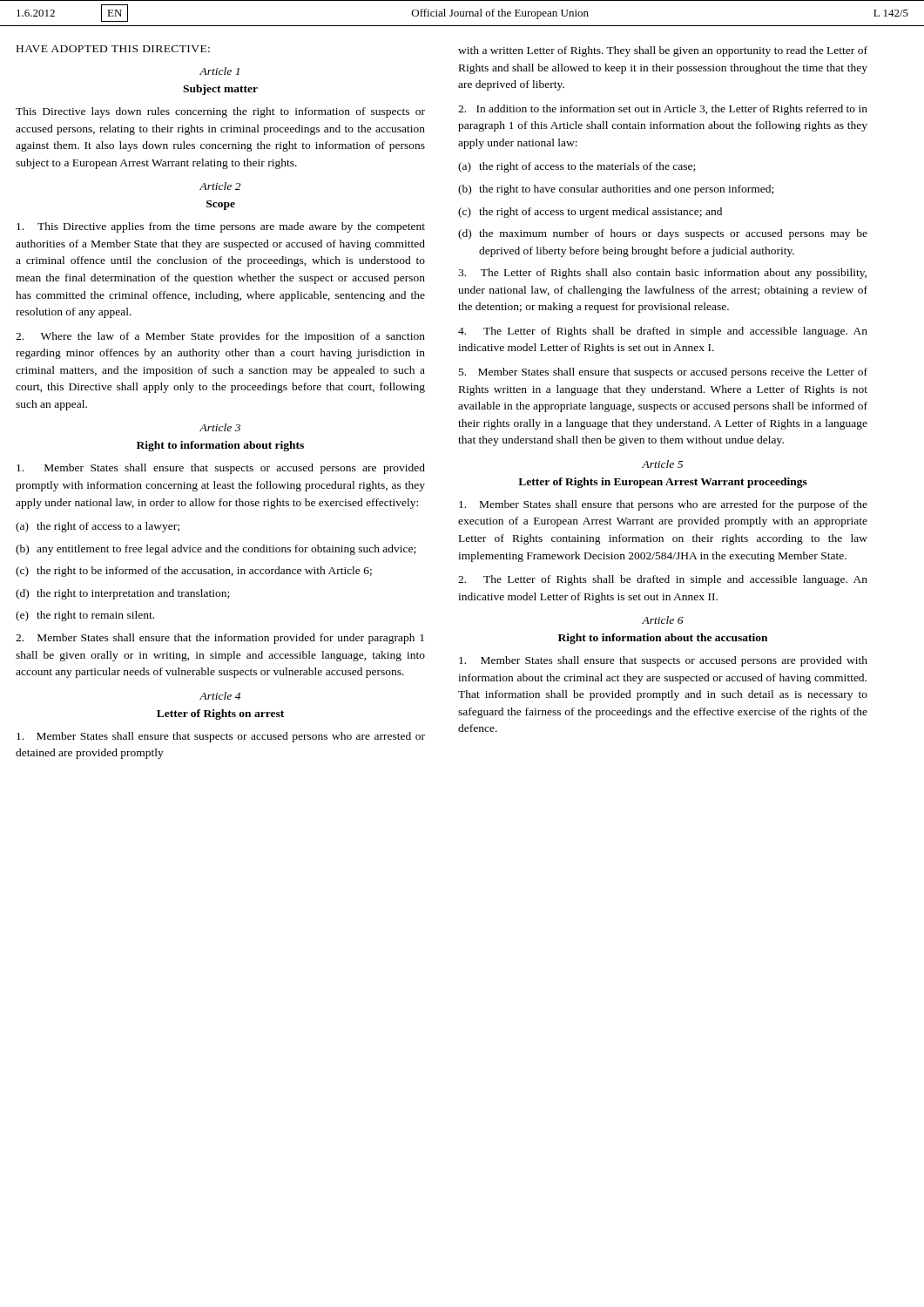This screenshot has width=924, height=1307.
Task: Locate the text "Article 1"
Action: coord(220,71)
